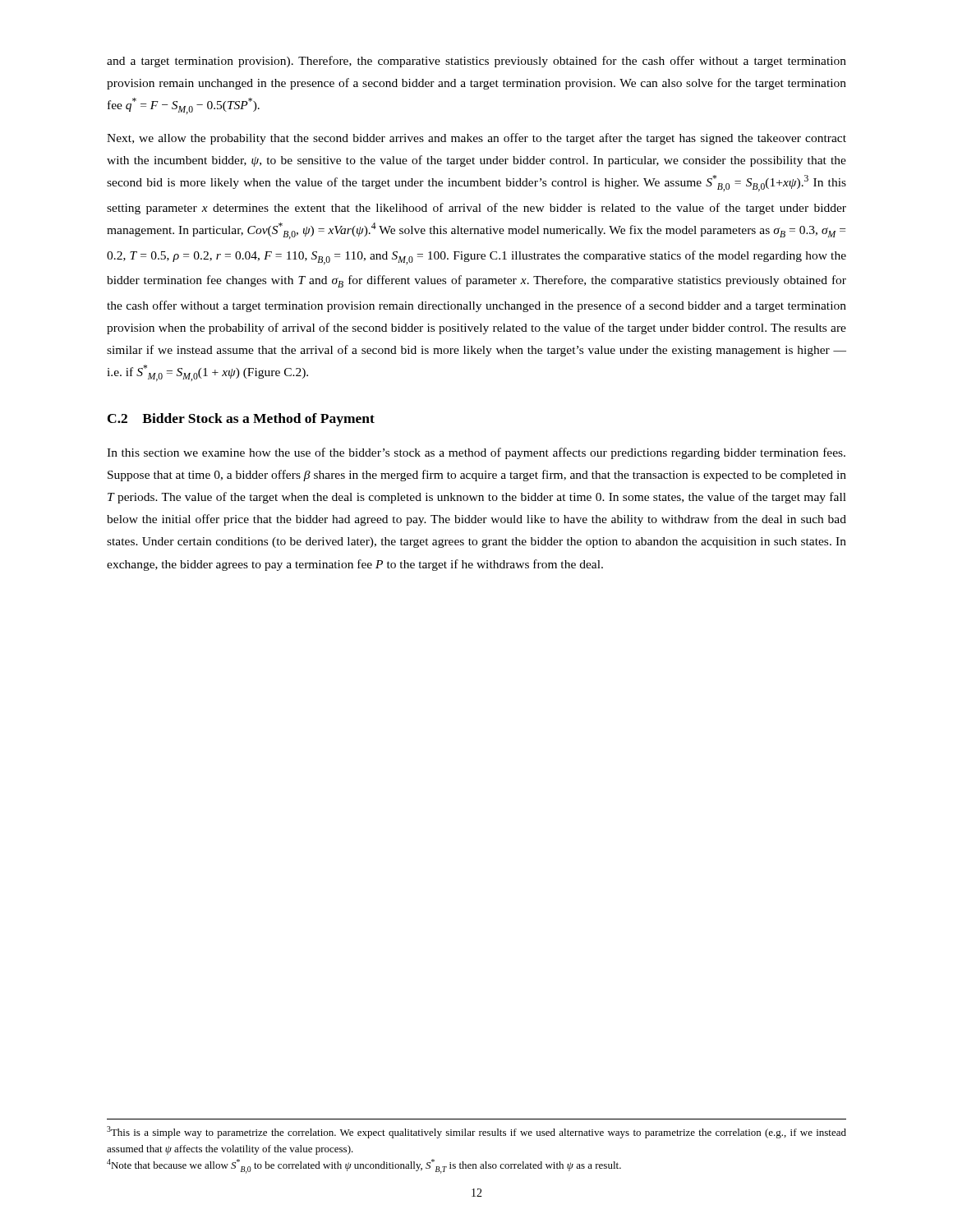This screenshot has width=953, height=1232.
Task: Find the text block with the text "and a target termination provision)."
Action: [x=476, y=84]
